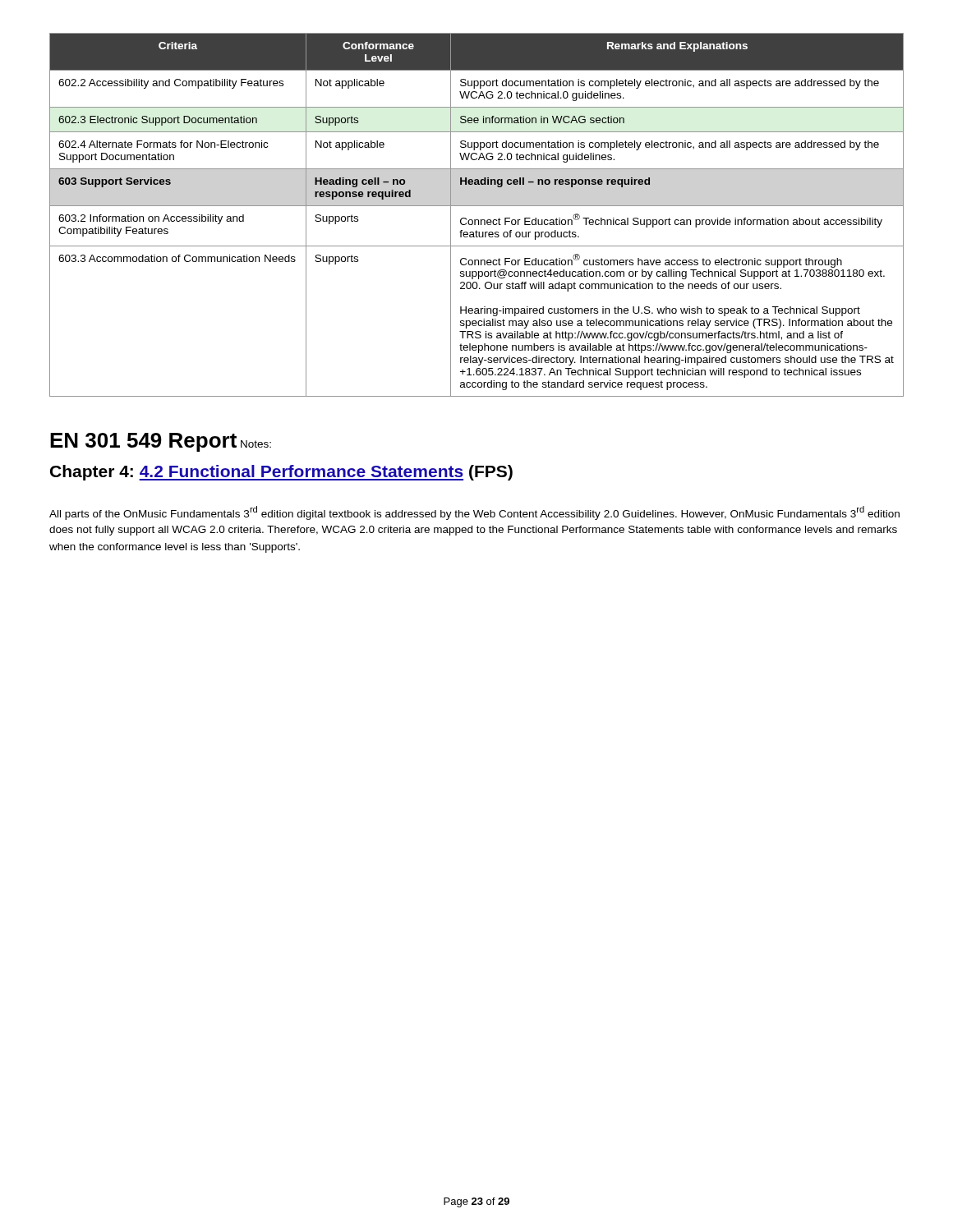Find the table that mentions "Conformance Level"
Screen dimensions: 1232x953
click(476, 215)
